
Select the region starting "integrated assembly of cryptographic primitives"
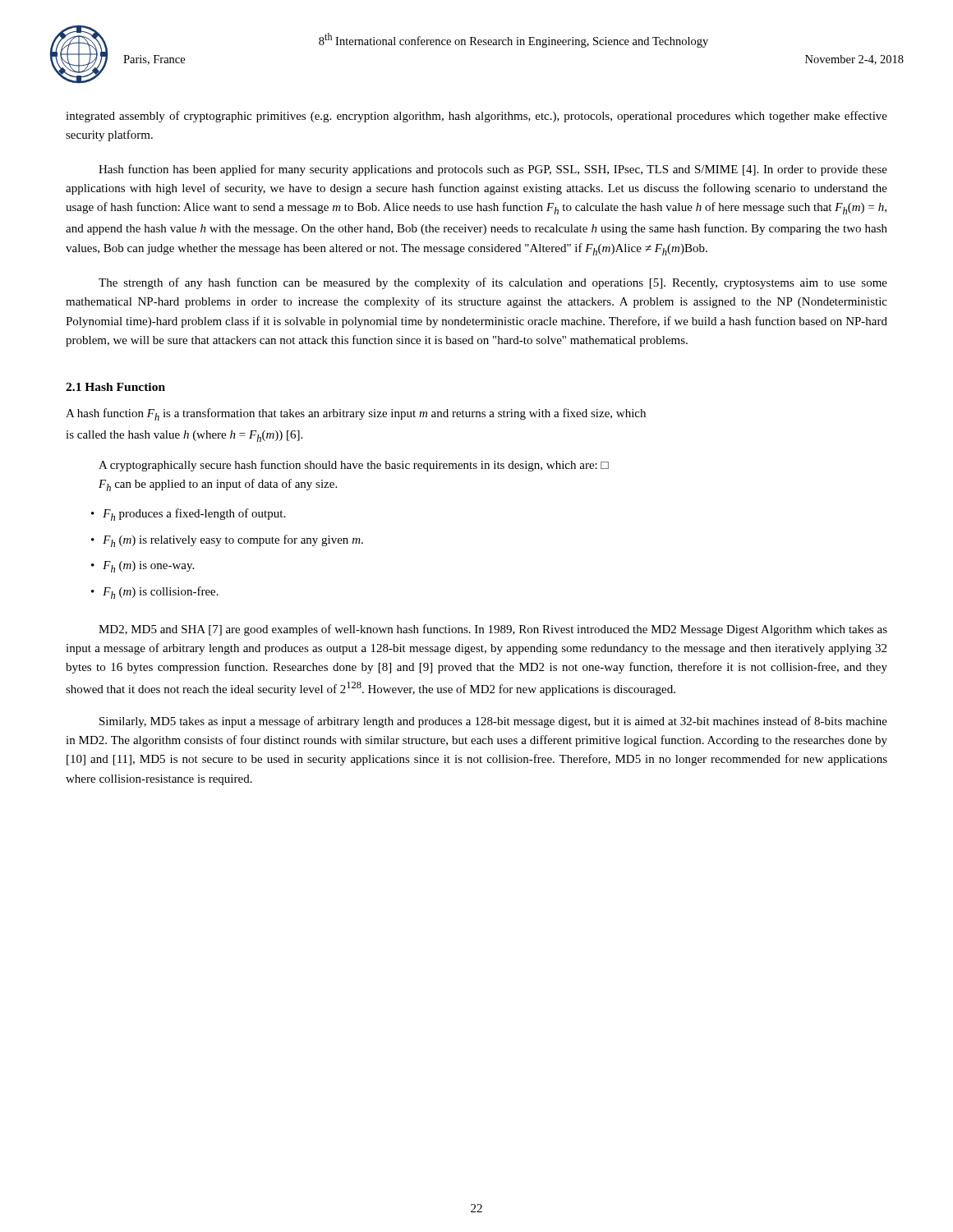476,126
